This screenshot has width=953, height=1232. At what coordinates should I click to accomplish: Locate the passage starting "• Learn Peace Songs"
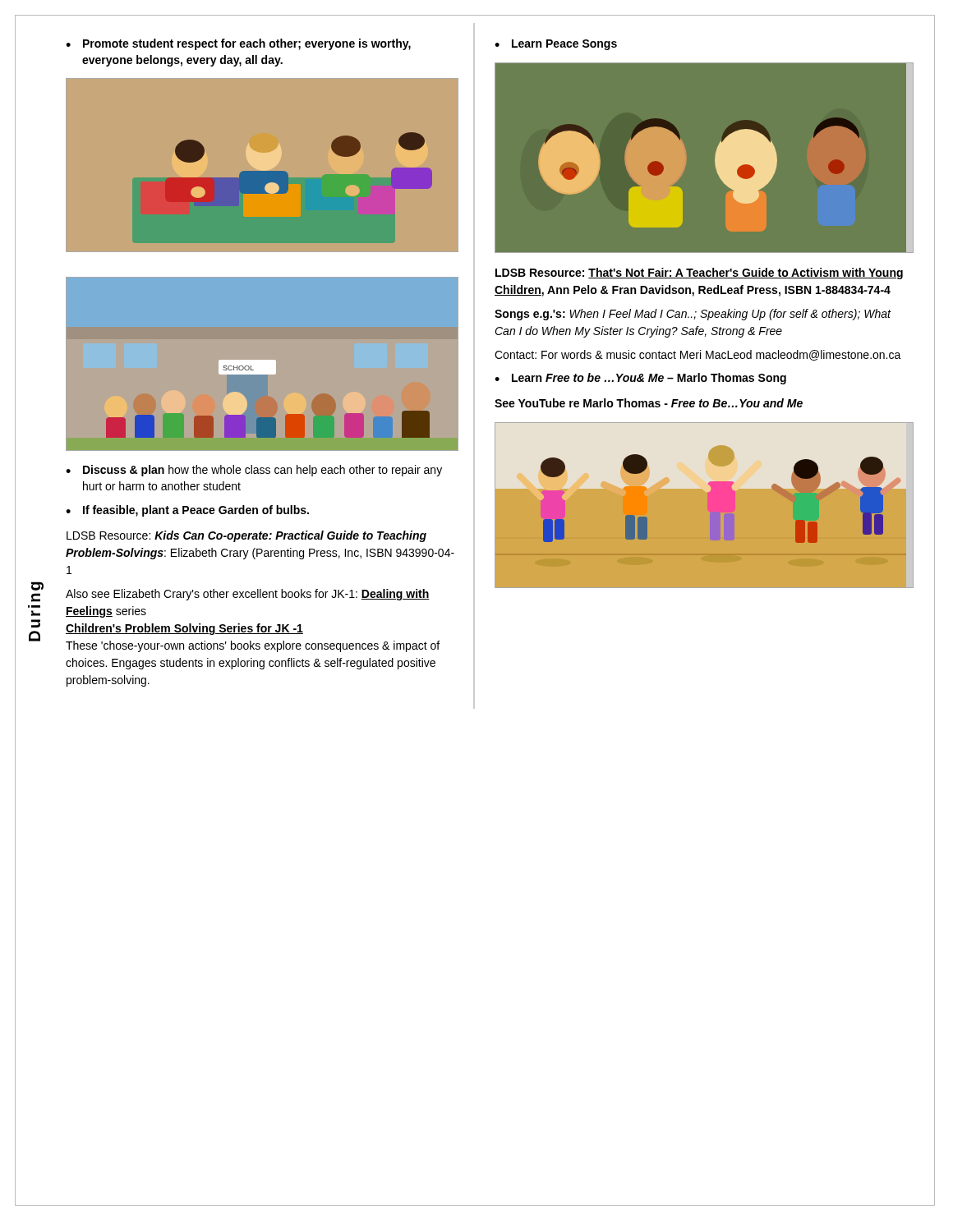click(556, 44)
